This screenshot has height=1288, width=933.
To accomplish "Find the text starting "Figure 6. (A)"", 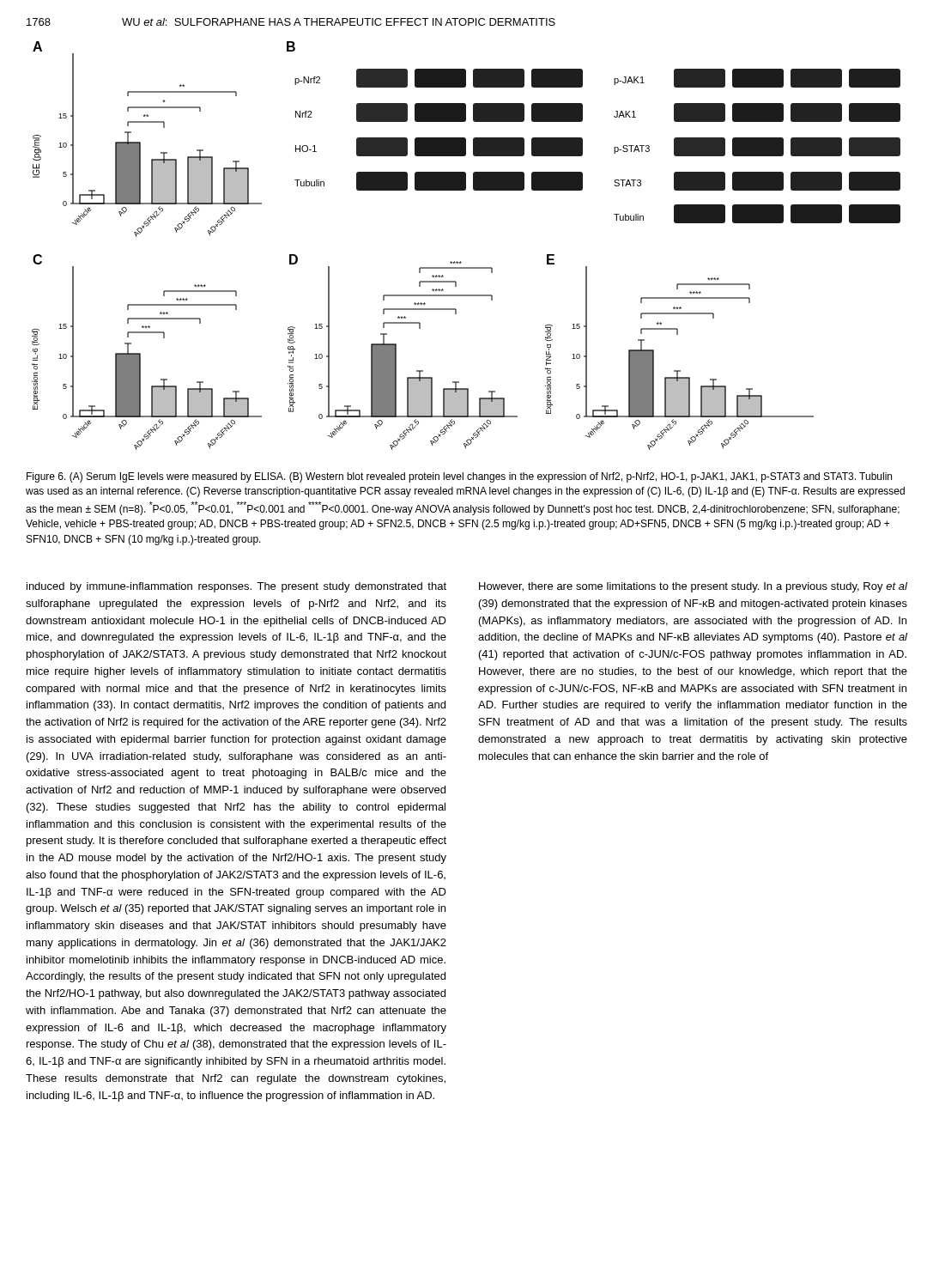I will (x=466, y=508).
